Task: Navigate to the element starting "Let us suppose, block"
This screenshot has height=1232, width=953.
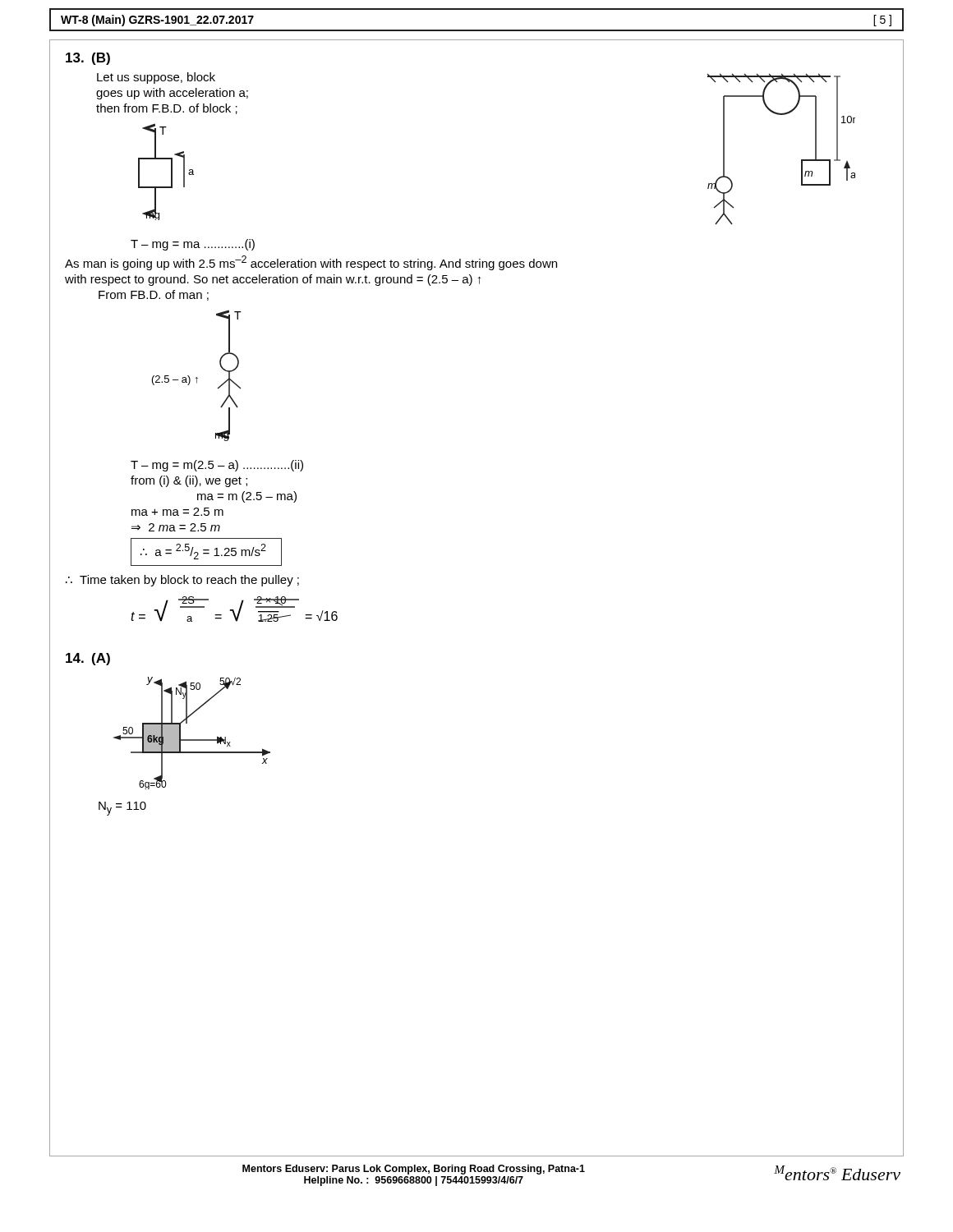Action: (156, 77)
